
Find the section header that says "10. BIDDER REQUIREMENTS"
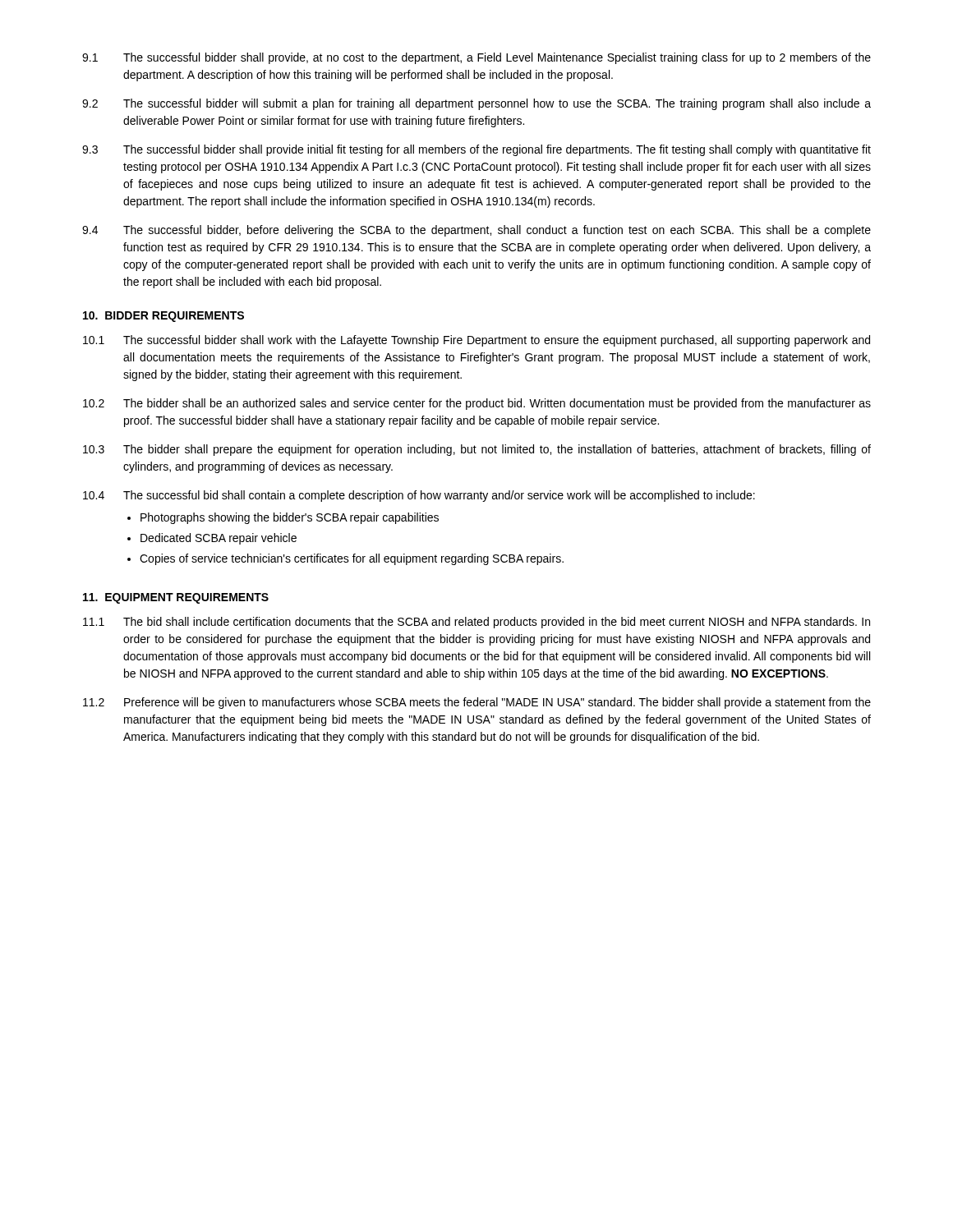[x=163, y=315]
